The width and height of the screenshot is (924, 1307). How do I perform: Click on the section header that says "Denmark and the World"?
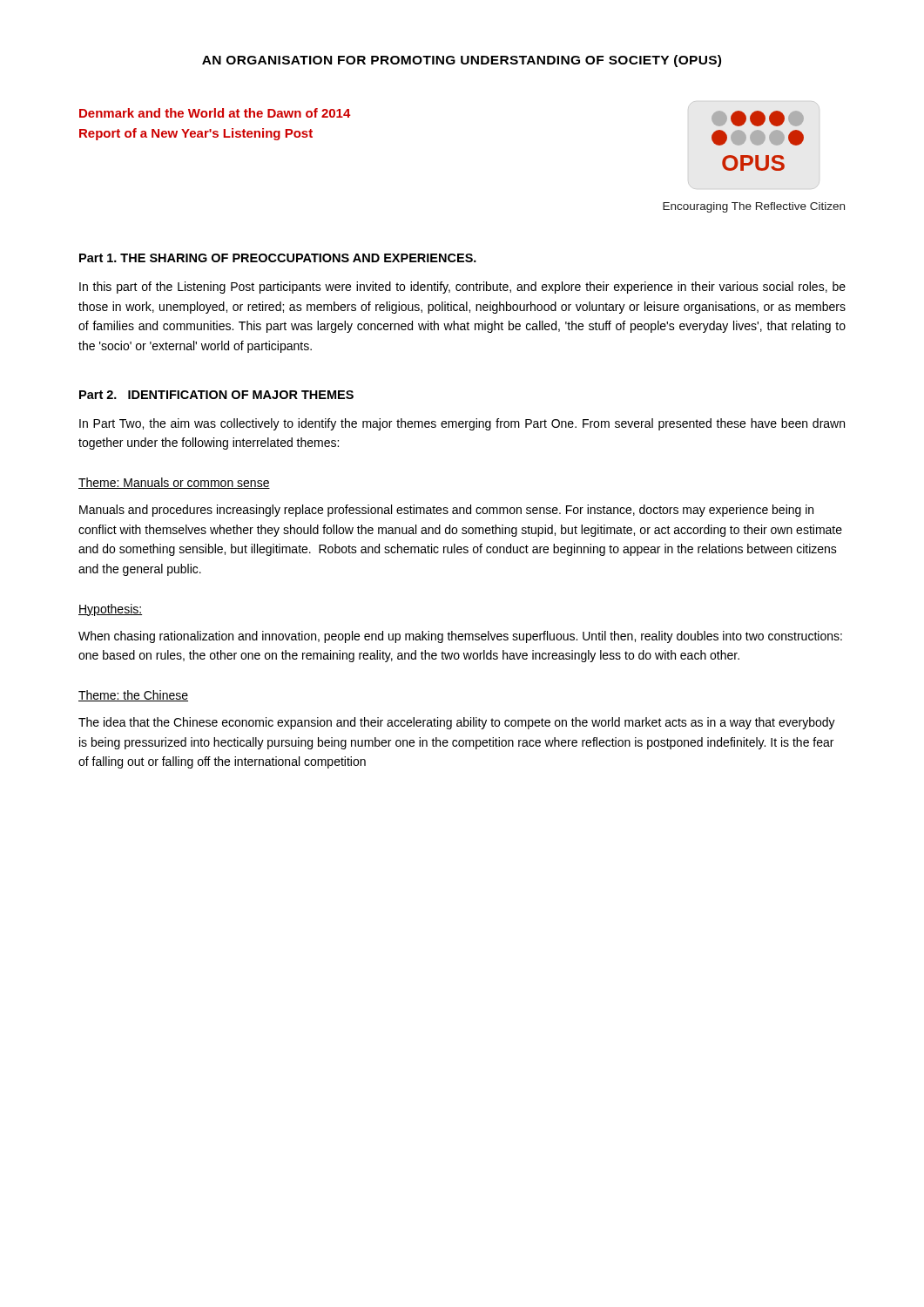pos(214,123)
